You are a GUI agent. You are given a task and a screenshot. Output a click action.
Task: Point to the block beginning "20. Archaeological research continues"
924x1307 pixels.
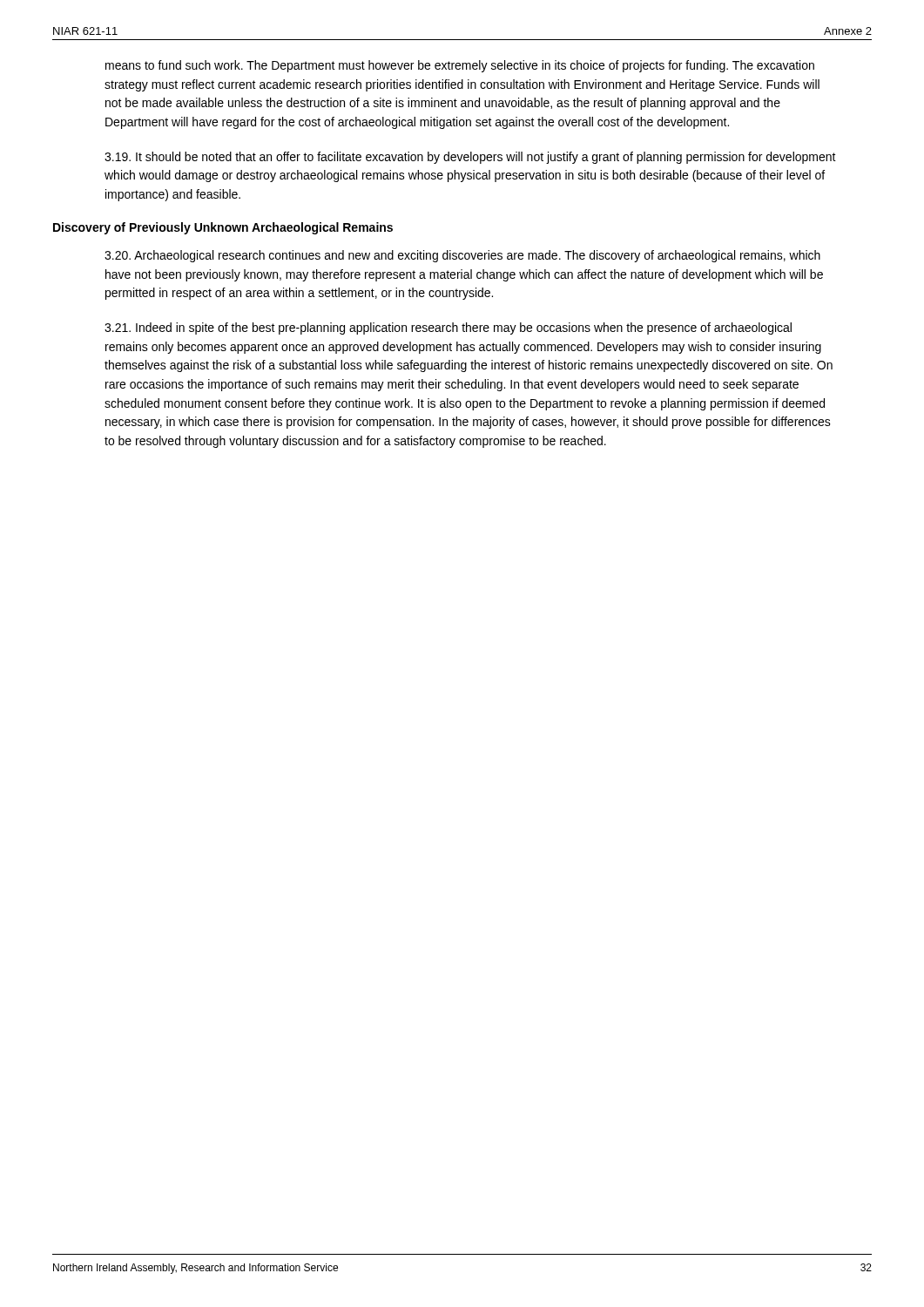464,274
